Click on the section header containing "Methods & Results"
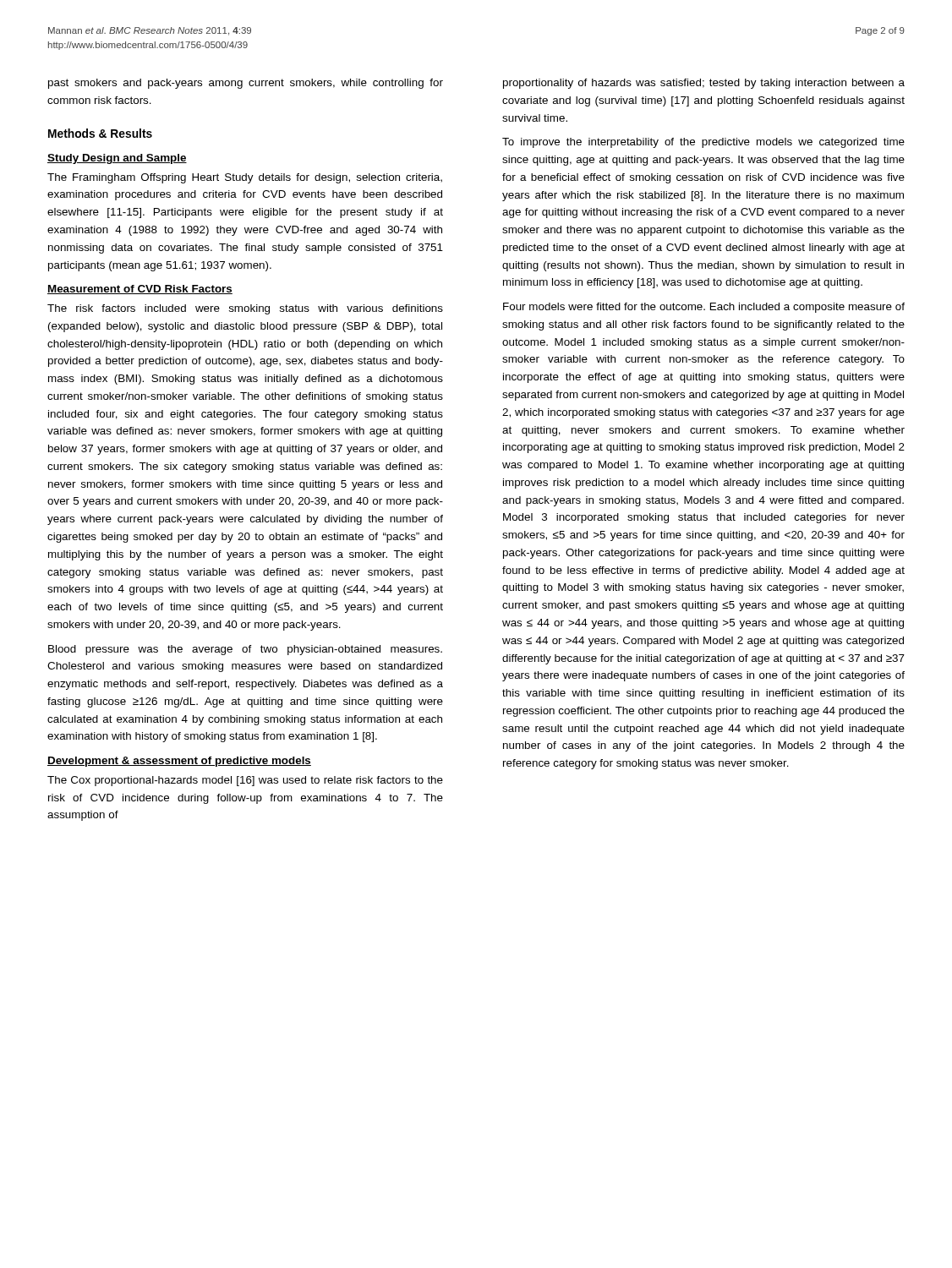952x1268 pixels. [100, 134]
